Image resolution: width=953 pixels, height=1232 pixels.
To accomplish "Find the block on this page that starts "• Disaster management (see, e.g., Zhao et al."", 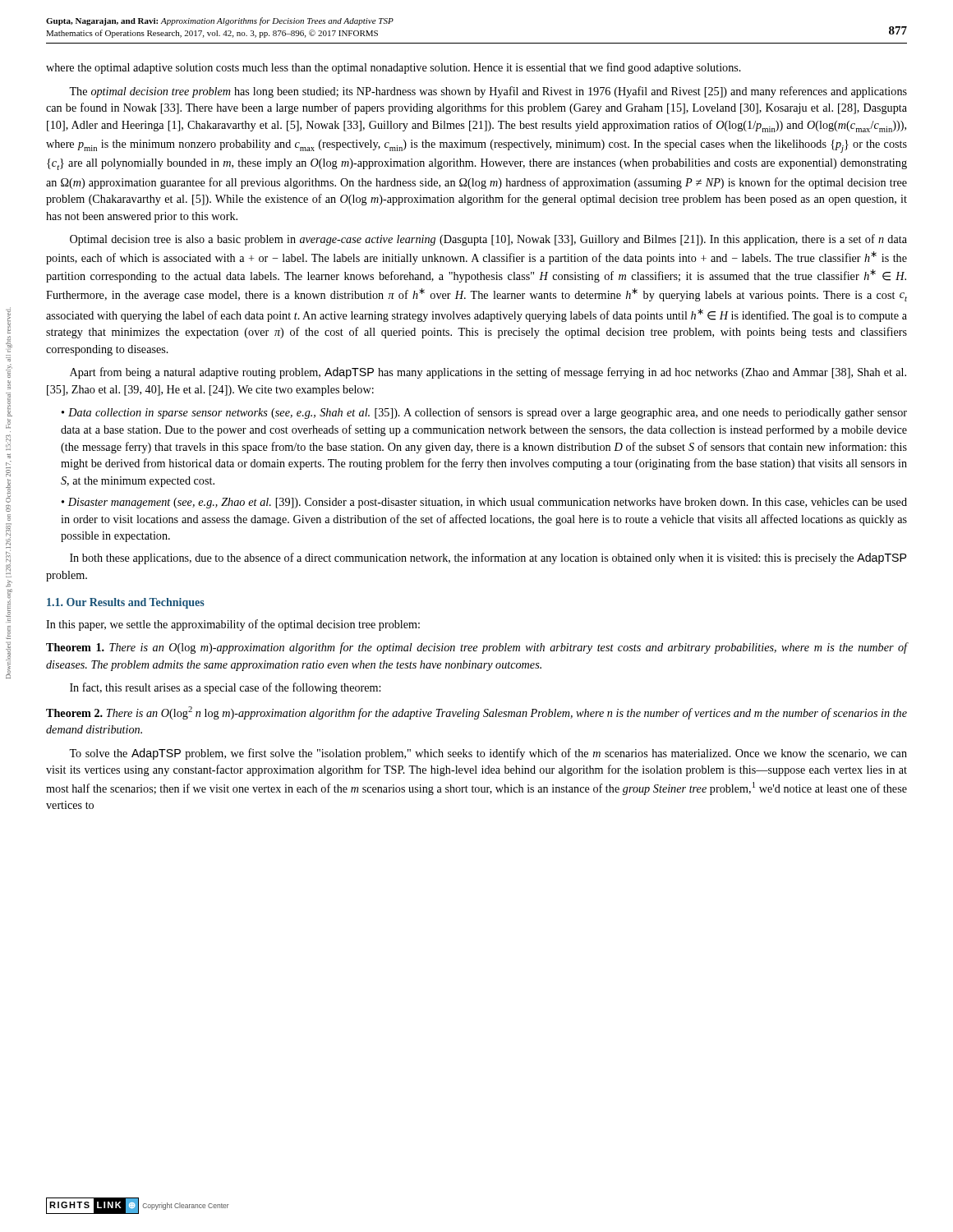I will [x=484, y=519].
